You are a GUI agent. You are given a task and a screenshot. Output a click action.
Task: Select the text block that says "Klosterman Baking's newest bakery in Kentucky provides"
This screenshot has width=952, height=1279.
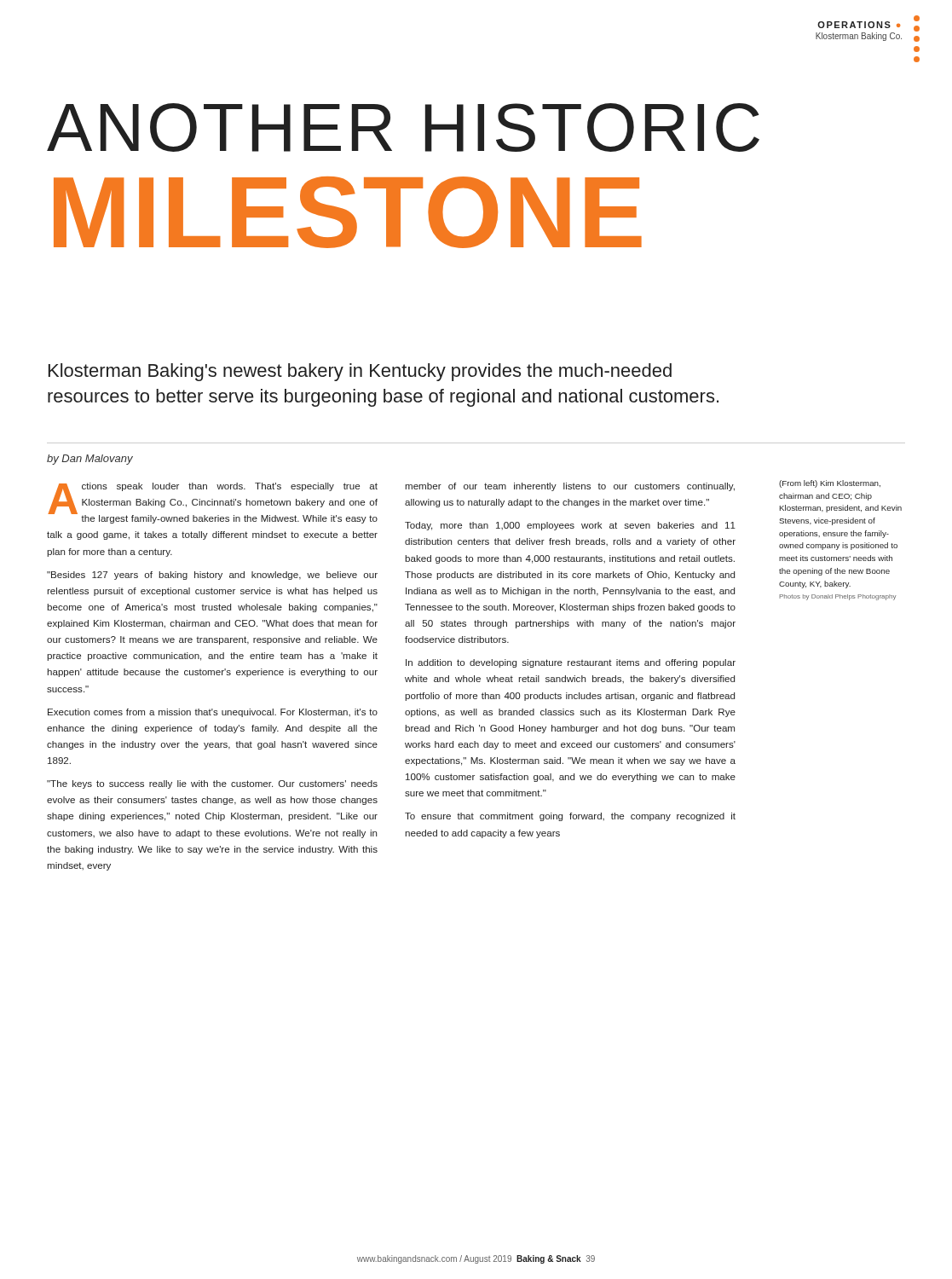pos(476,383)
